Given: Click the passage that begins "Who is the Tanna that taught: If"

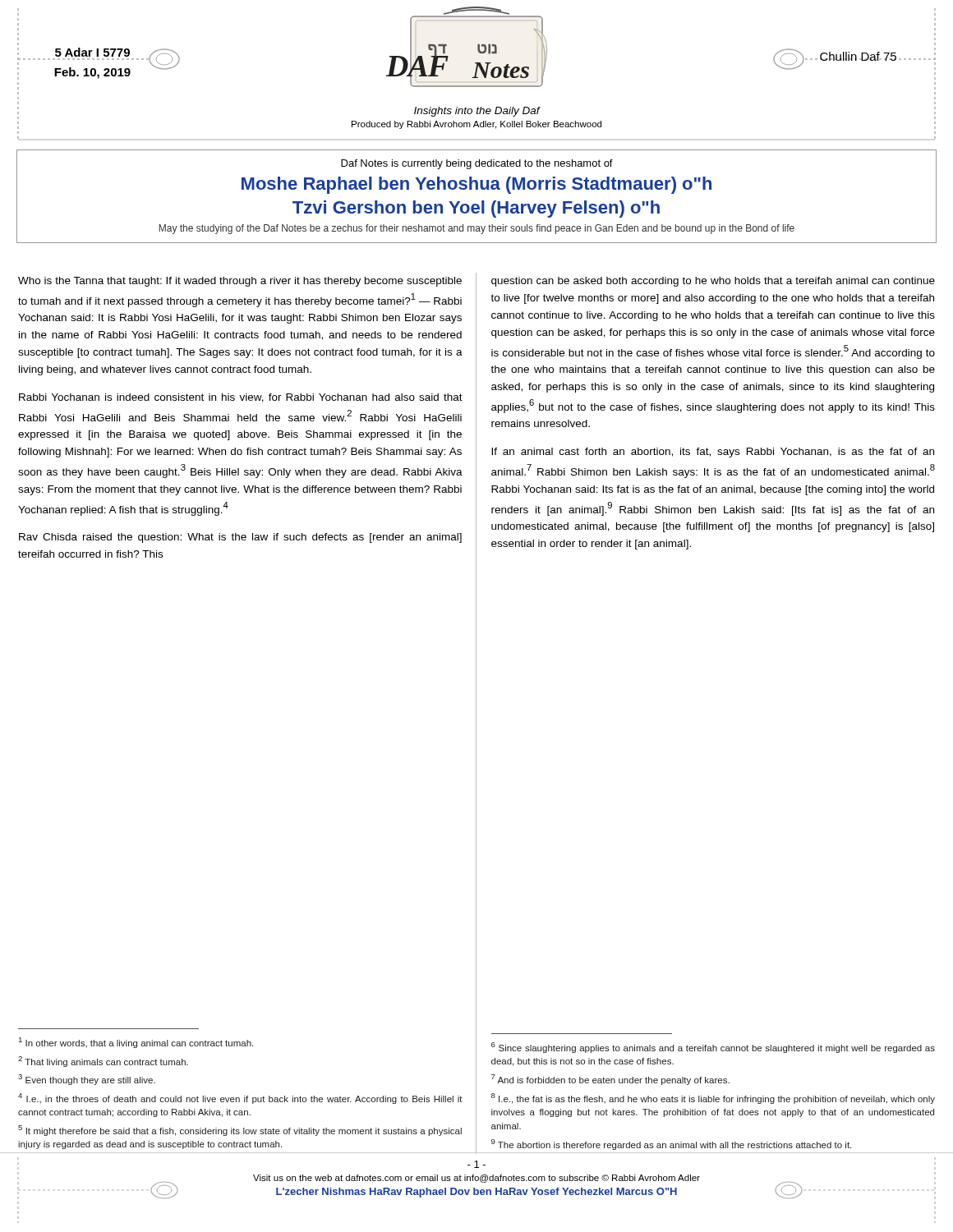Looking at the screenshot, I should tap(240, 325).
